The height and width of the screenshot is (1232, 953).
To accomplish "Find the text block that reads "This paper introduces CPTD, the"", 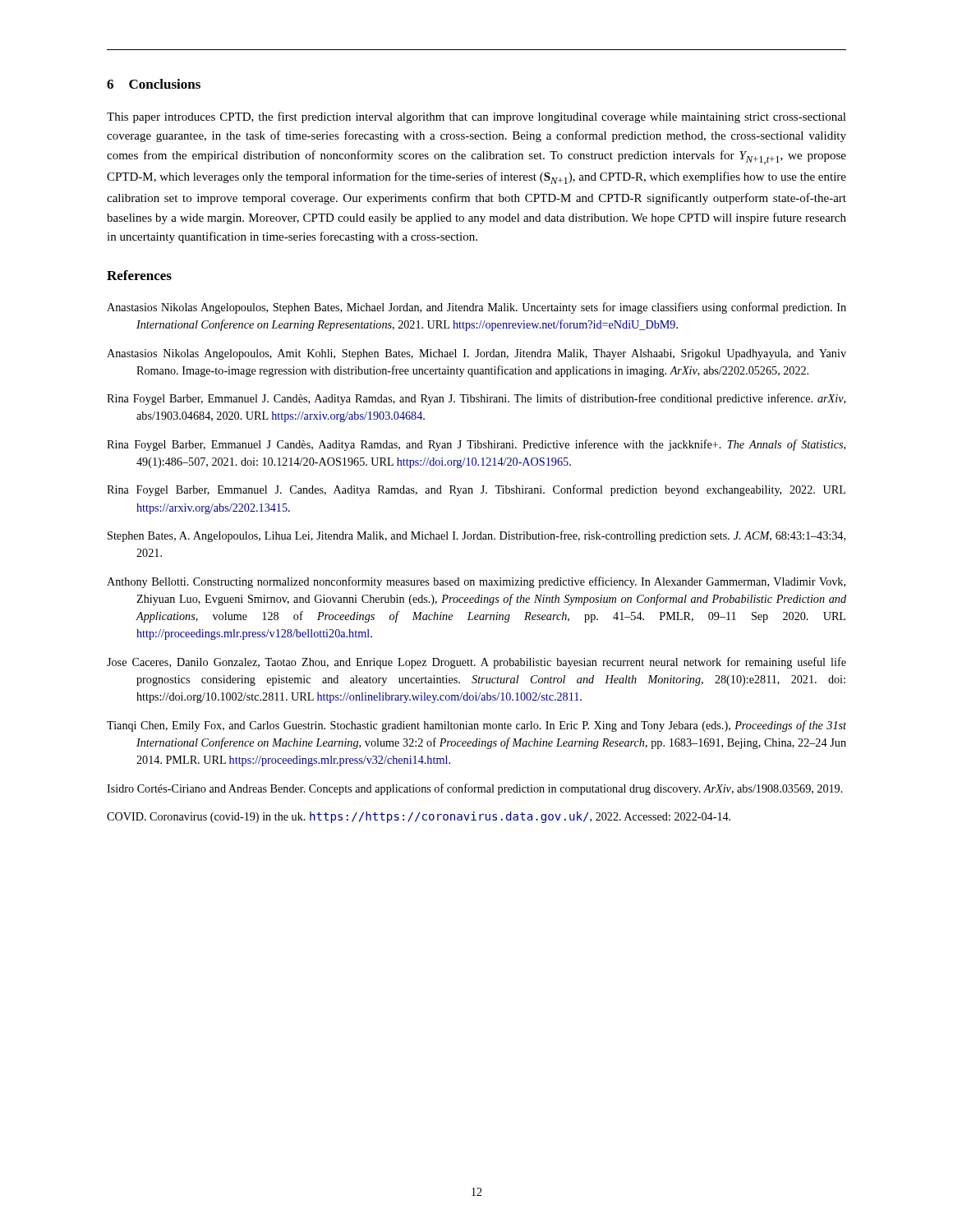I will [x=476, y=176].
